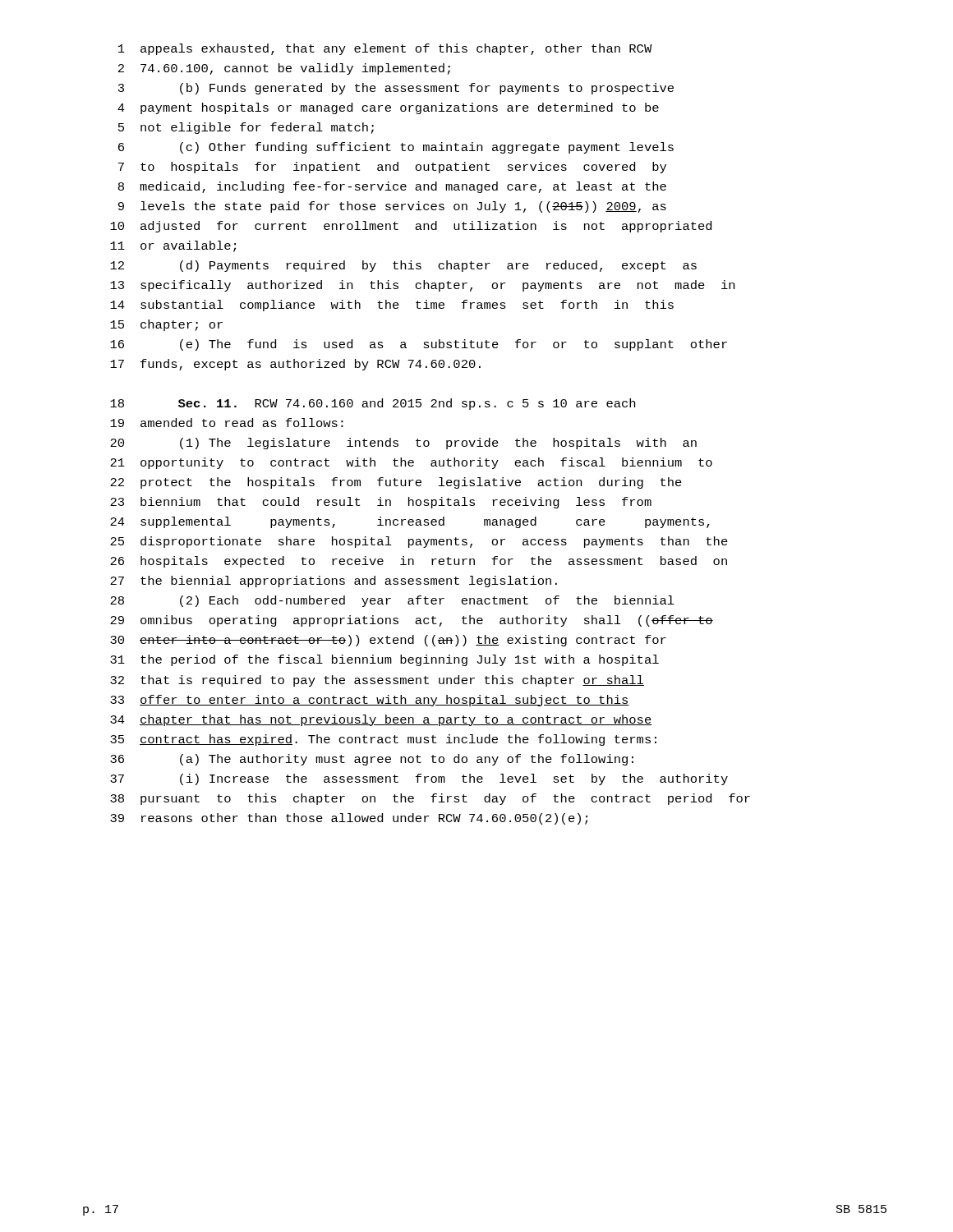Locate the text starting "35 contract has expired. The contract"
Screen dimensions: 1232x953
coord(485,740)
